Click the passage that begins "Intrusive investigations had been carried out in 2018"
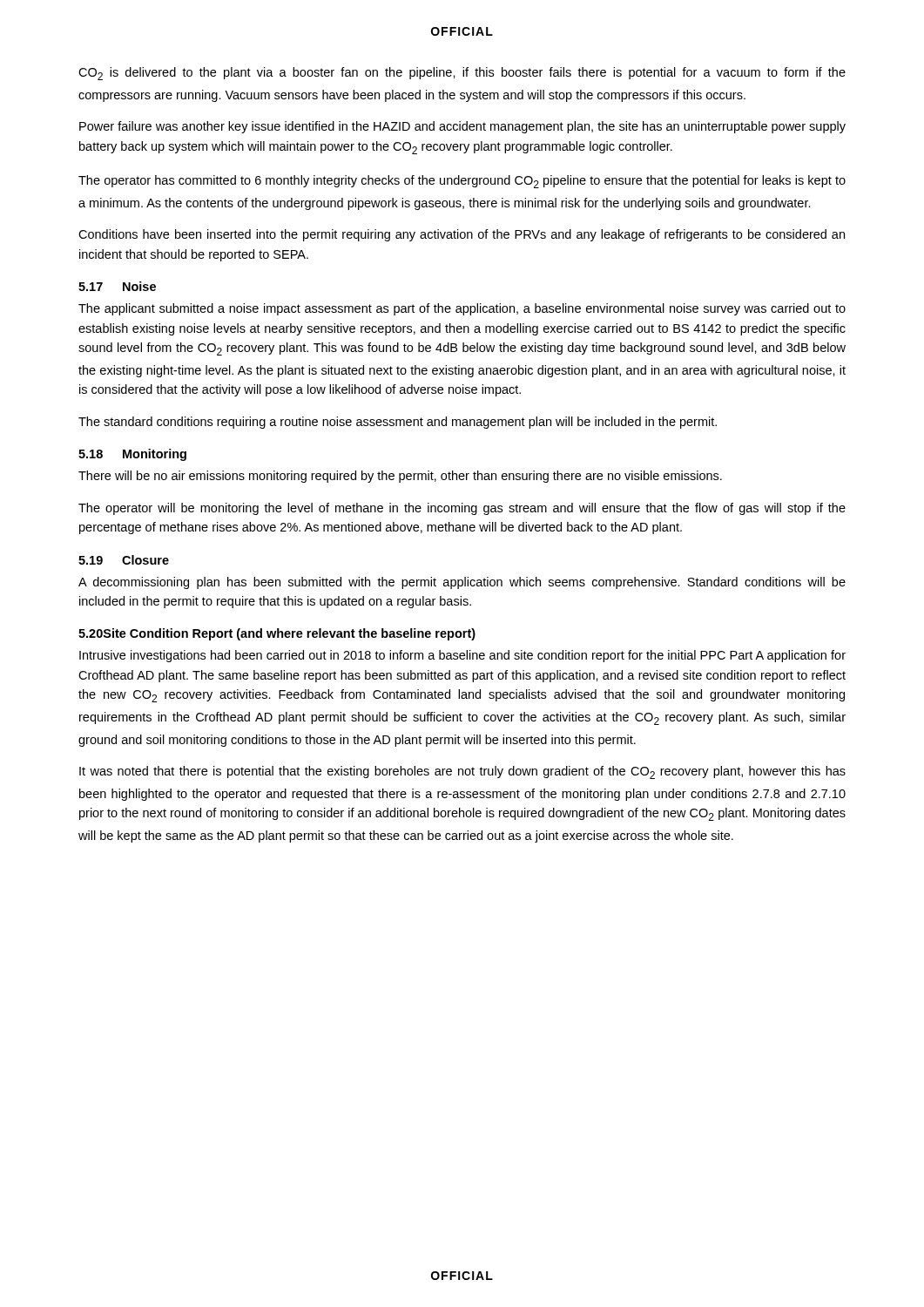Screen dimensions: 1307x924 (x=462, y=698)
